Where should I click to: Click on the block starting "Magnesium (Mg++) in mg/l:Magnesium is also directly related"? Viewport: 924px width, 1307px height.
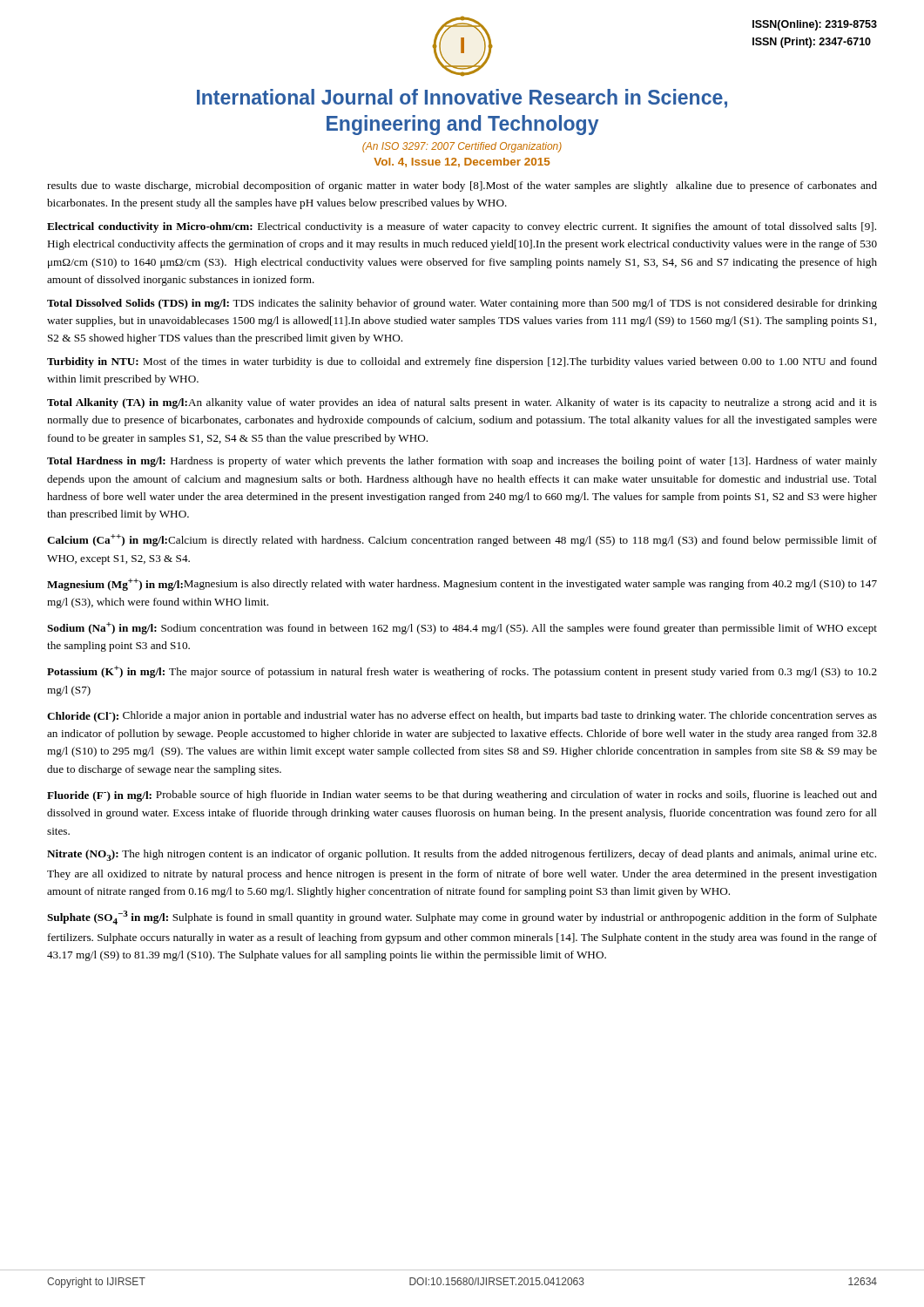pyautogui.click(x=462, y=592)
